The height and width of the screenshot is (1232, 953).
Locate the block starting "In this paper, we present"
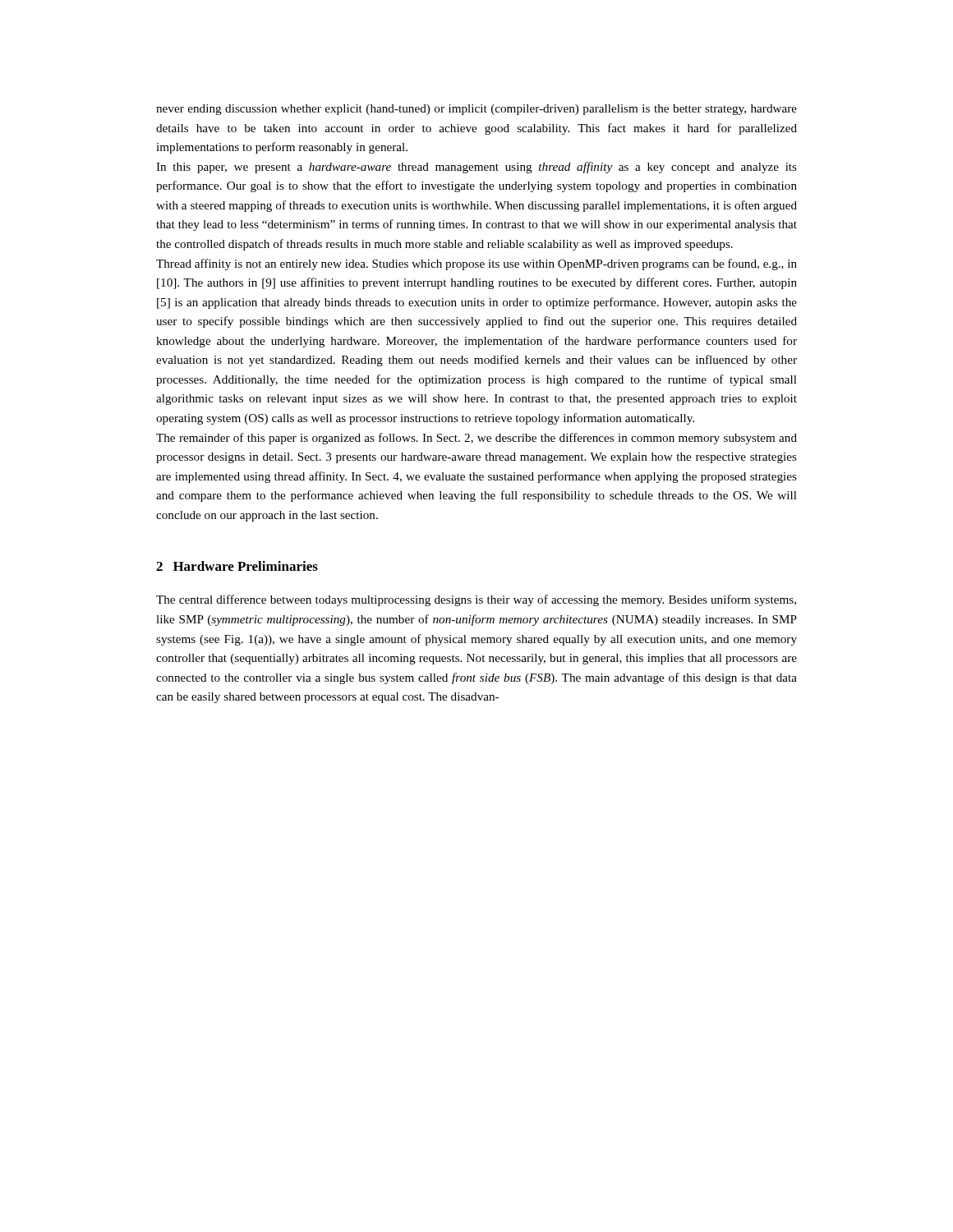[x=476, y=205]
